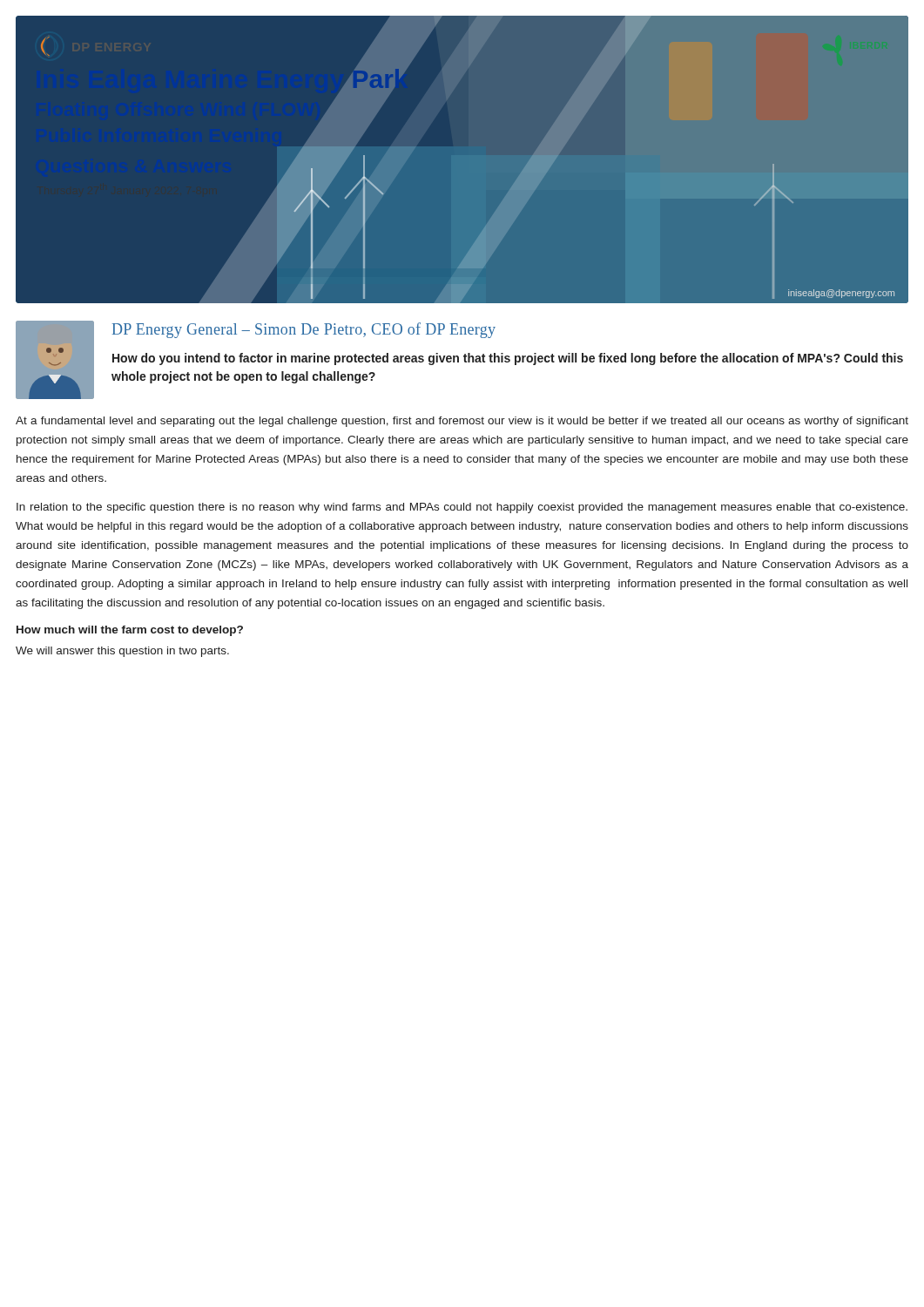The image size is (924, 1307).
Task: Select the text block with the text "How do you intend to factor in"
Action: 507,367
